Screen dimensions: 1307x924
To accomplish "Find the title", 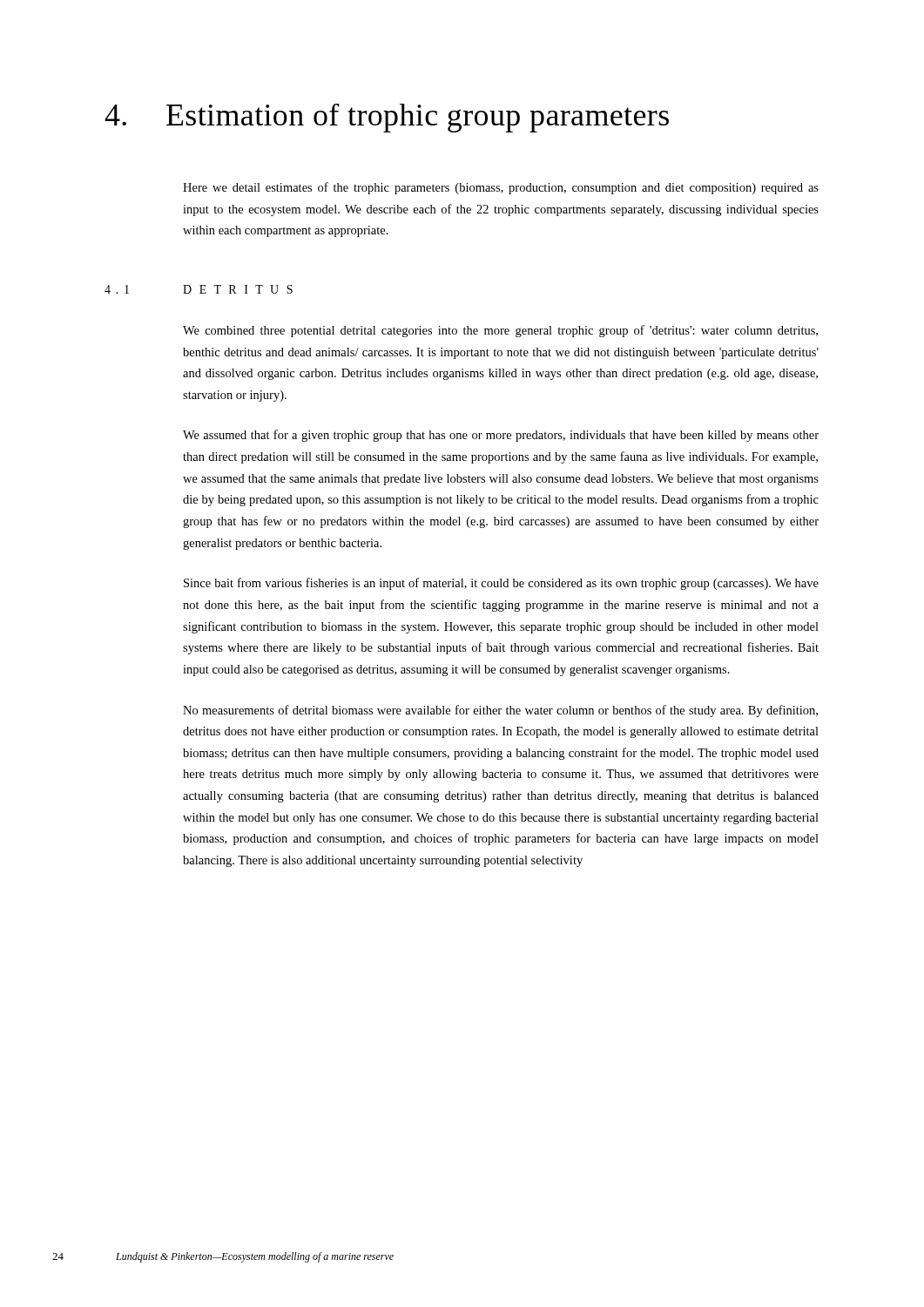I will 462,115.
